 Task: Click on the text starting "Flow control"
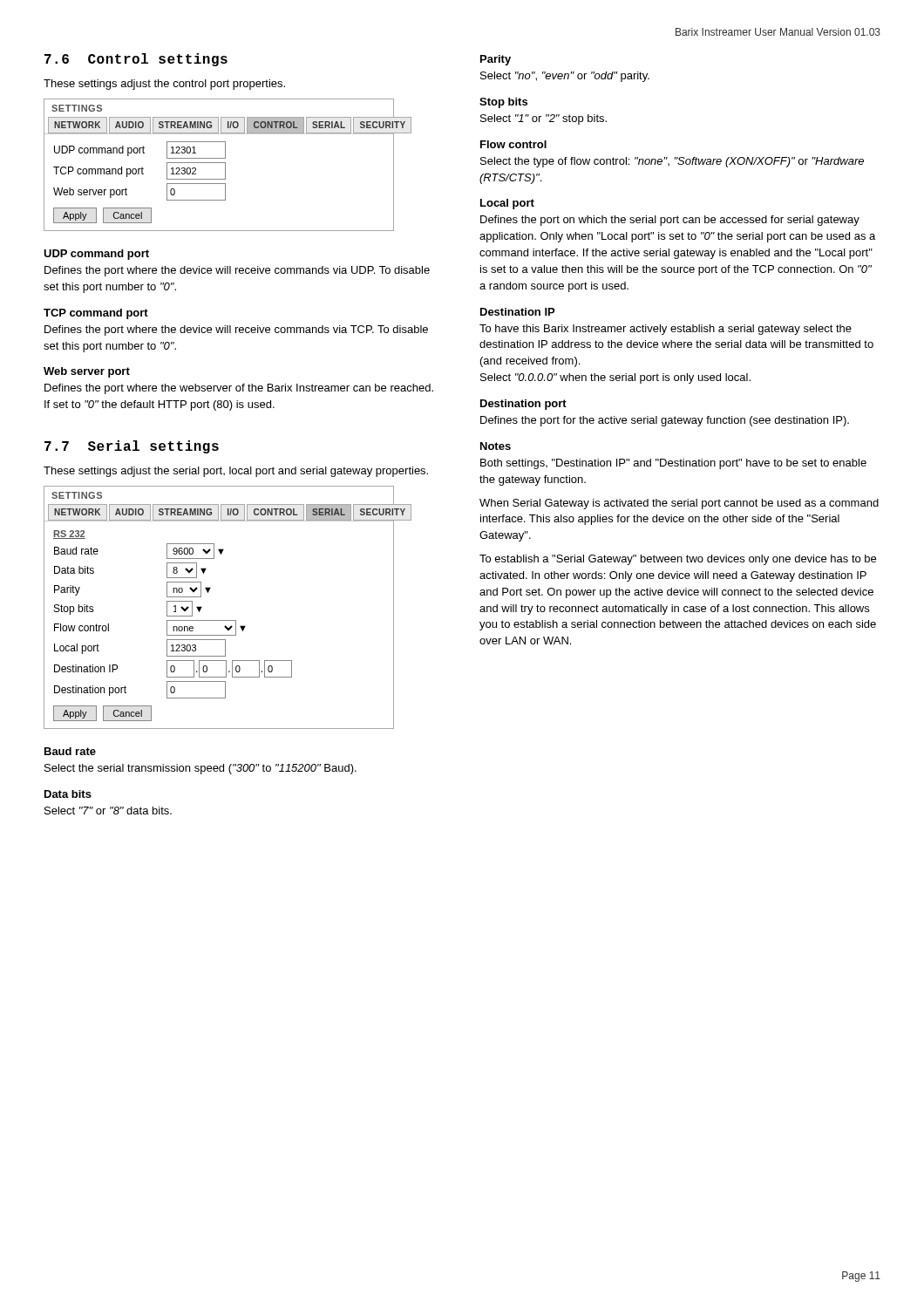click(513, 144)
